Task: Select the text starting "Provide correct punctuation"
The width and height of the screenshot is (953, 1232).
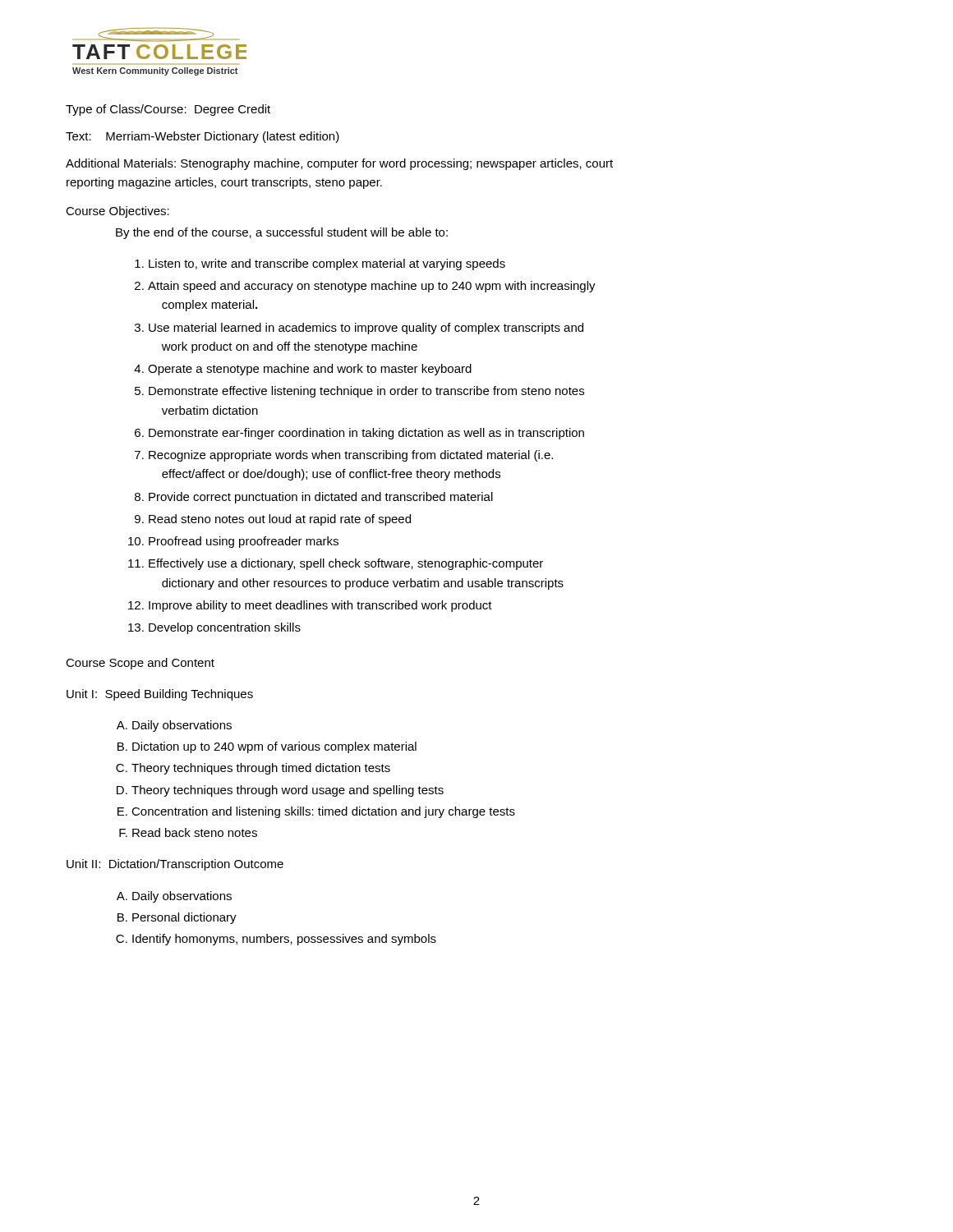Action: (320, 496)
